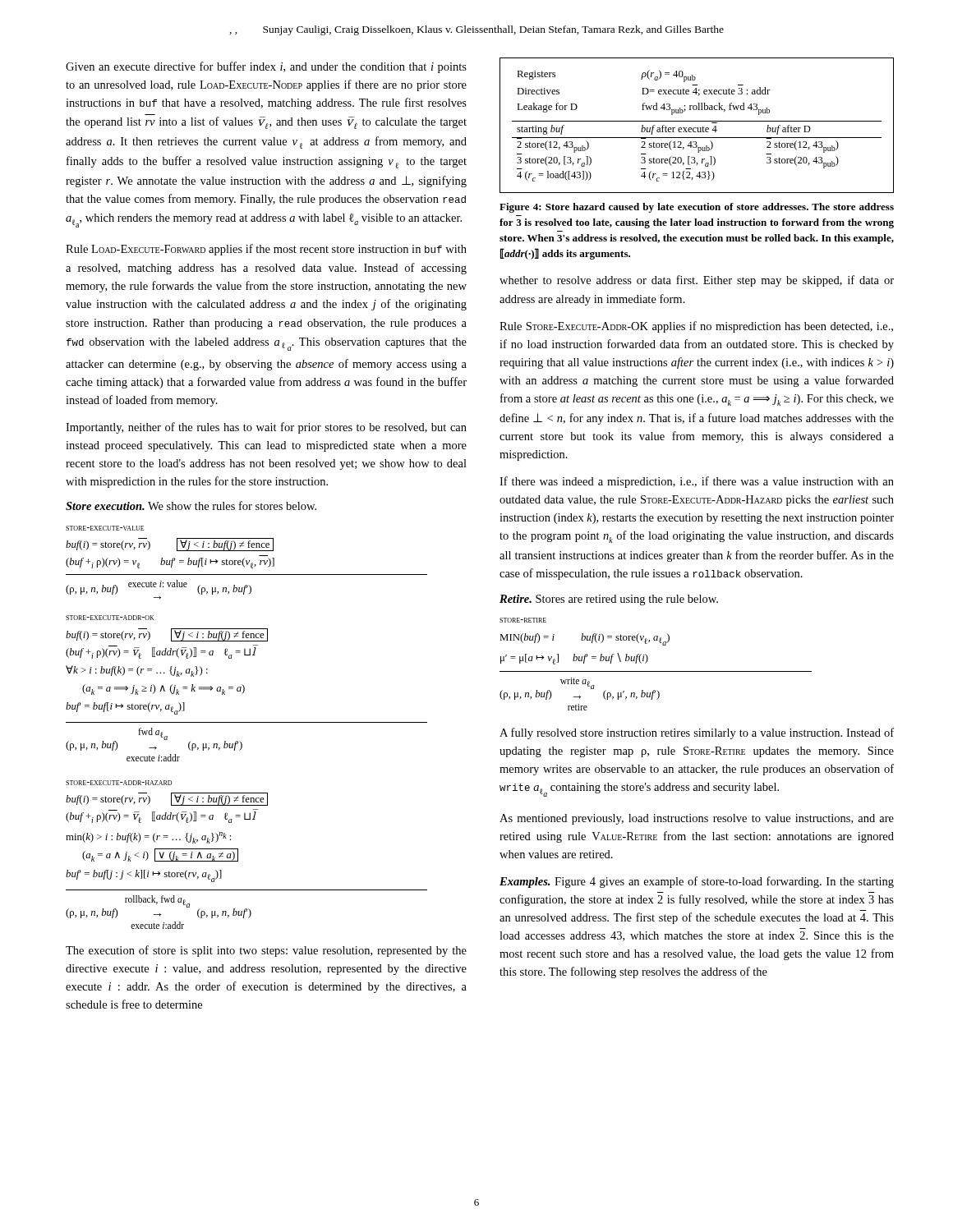Find the block on this page that starts "Examples. Figure 4 gives an example"

697,926
